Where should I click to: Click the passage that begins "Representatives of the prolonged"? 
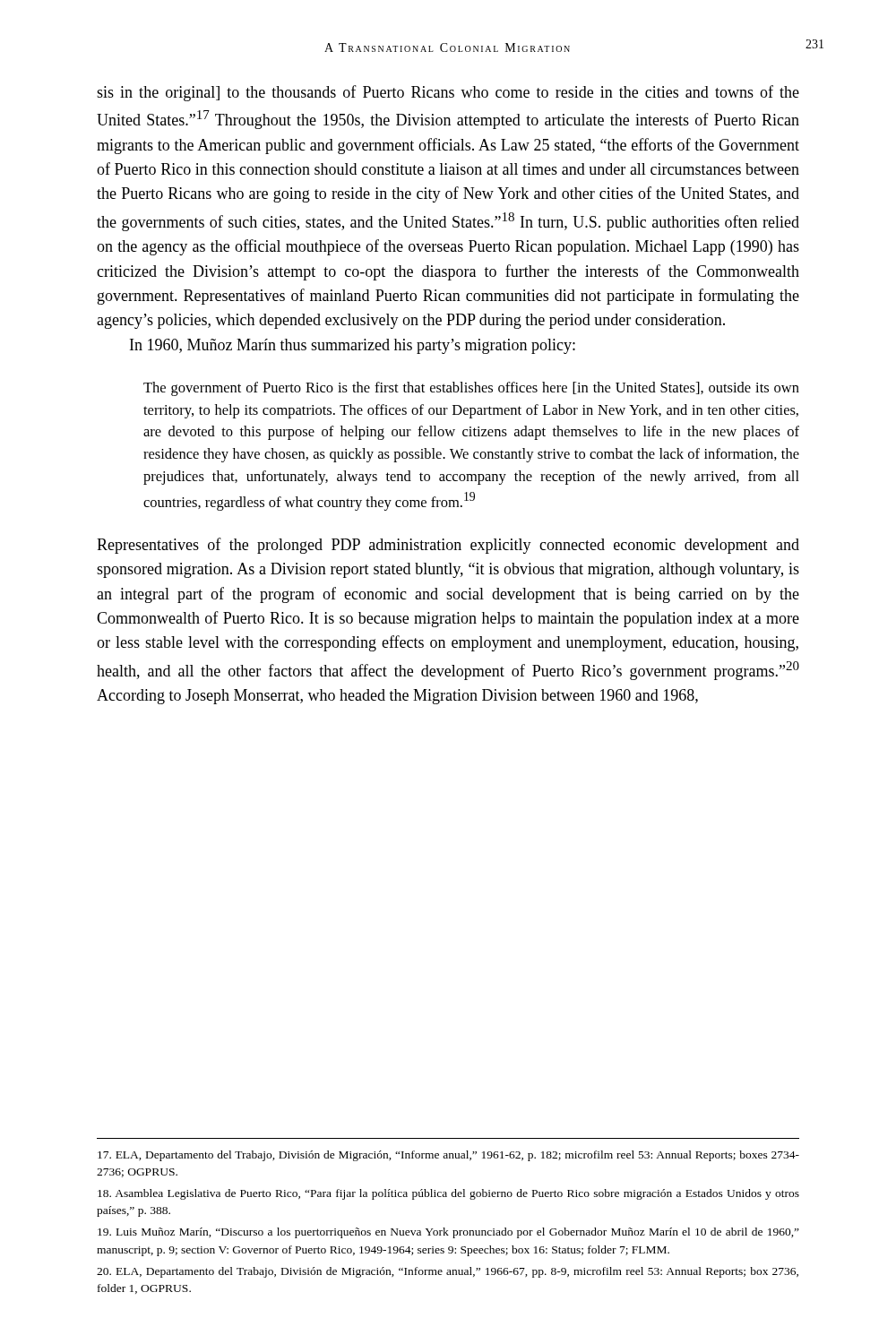[448, 620]
